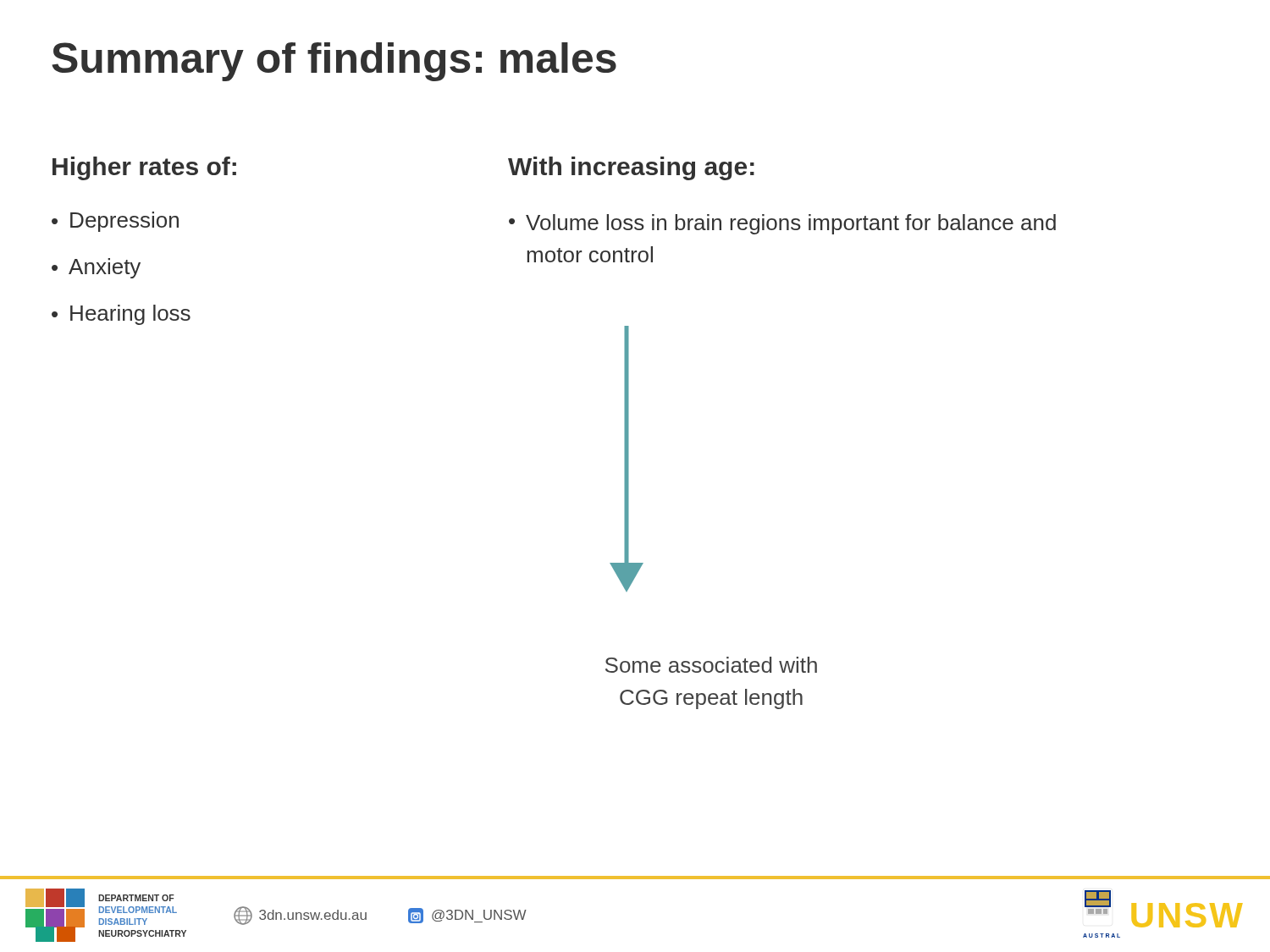Find "• Hearing loss" on this page
1270x952 pixels.
point(121,314)
